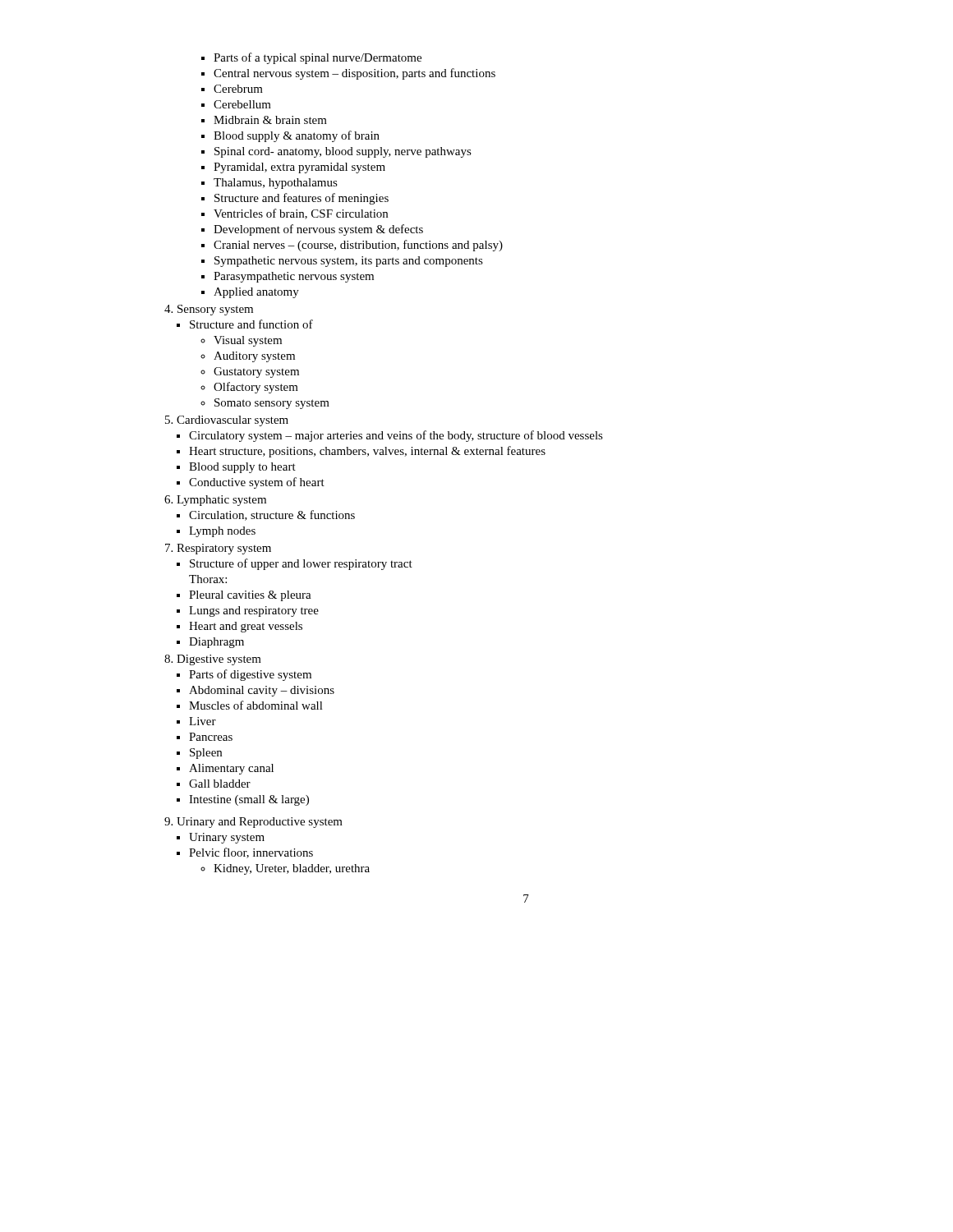Where is the passage that starts "4. Sensory system Structure and function of Visual"?
Screen dimensions: 1232x953
click(x=209, y=310)
